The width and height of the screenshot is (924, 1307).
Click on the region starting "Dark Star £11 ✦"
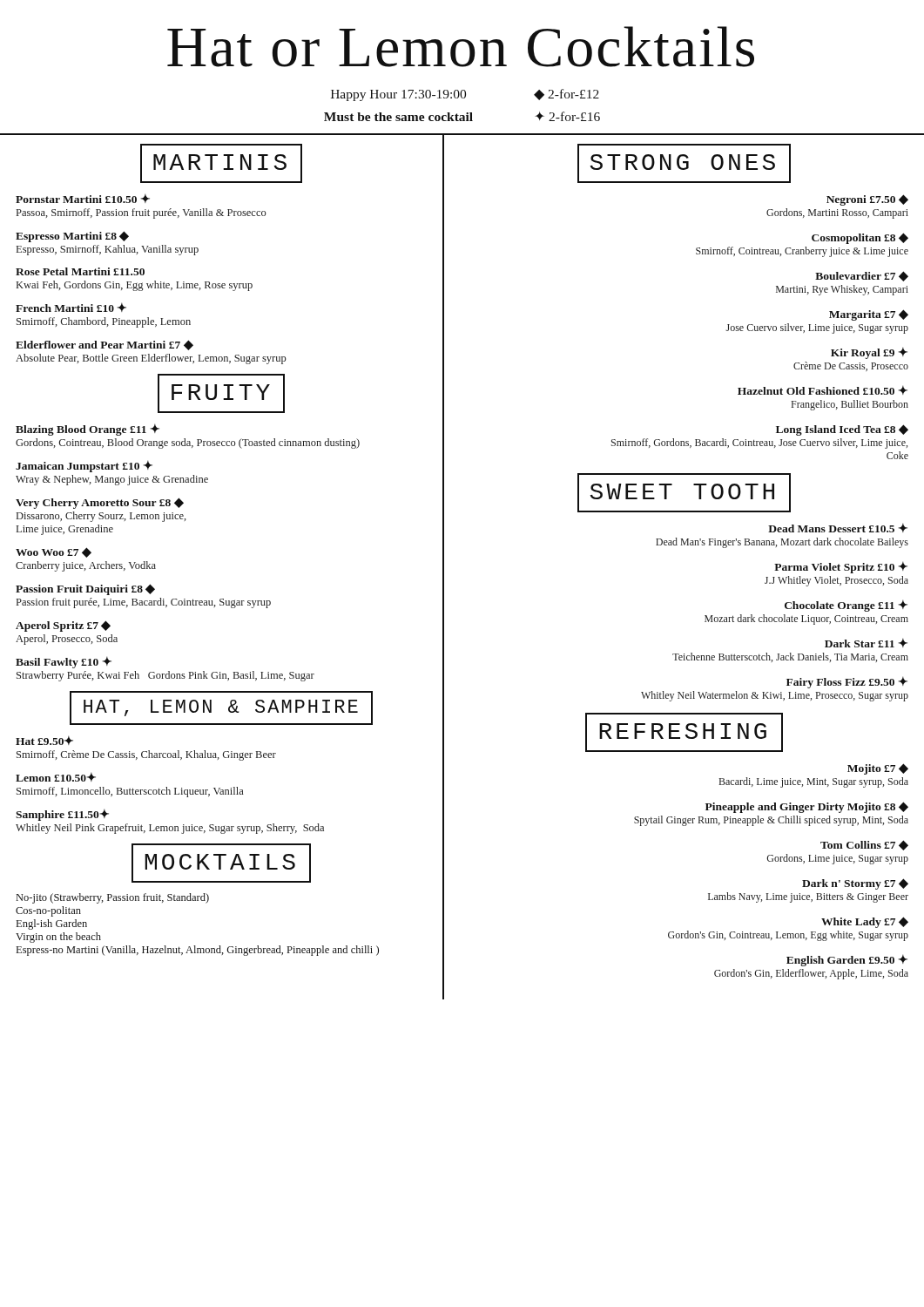pos(684,650)
